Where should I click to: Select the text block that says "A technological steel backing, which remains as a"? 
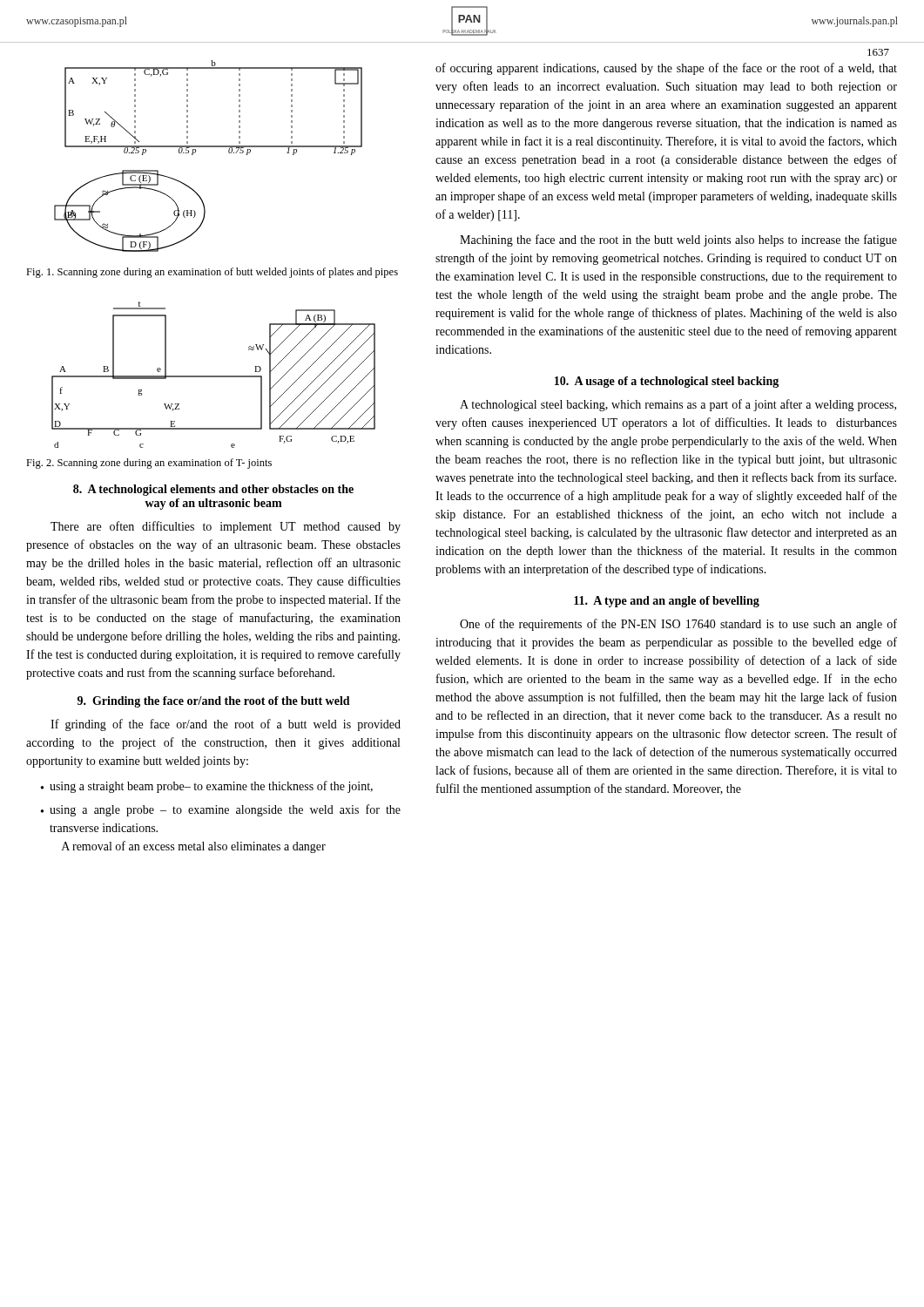[666, 487]
